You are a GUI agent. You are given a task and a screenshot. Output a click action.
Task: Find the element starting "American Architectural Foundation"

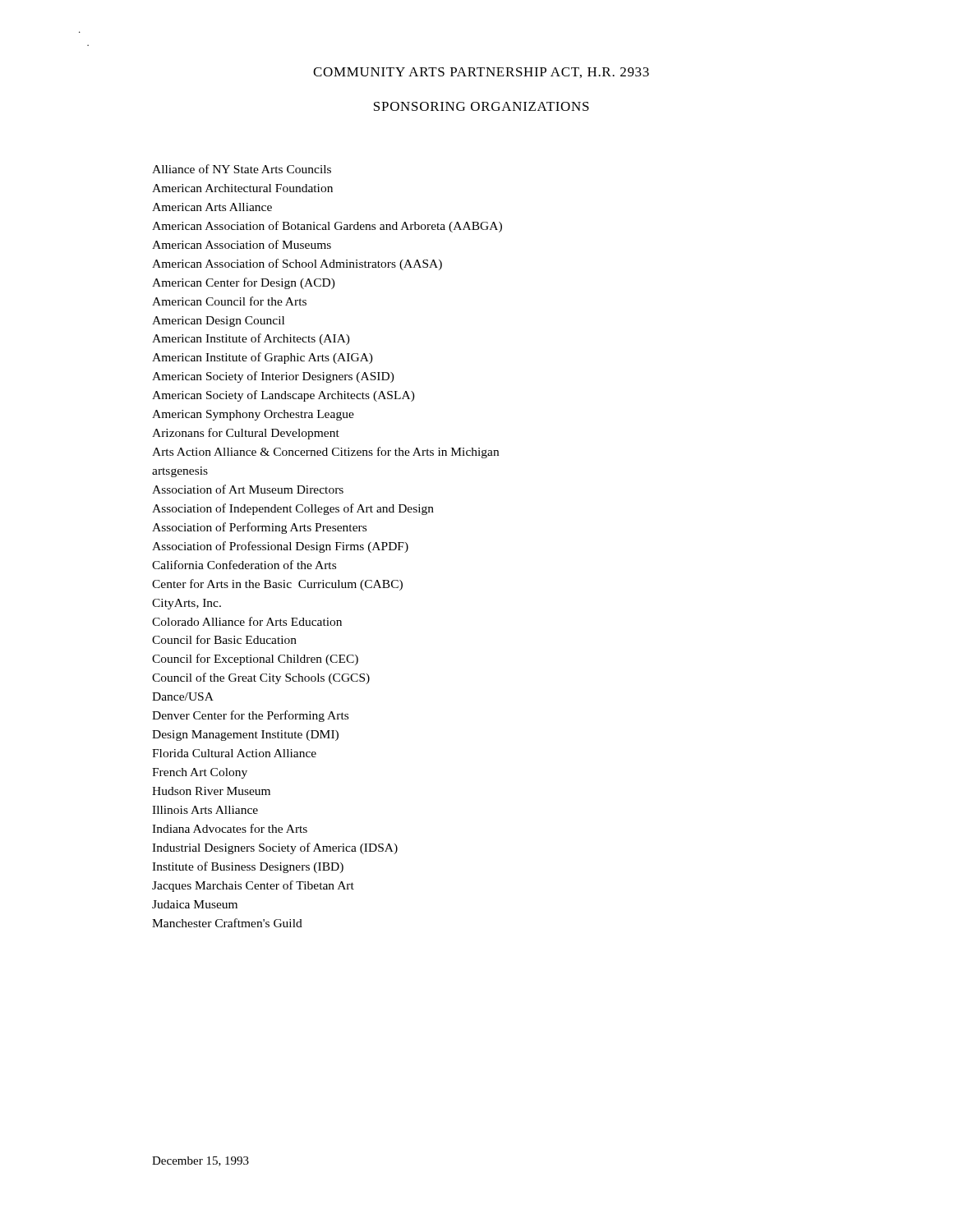click(x=243, y=188)
